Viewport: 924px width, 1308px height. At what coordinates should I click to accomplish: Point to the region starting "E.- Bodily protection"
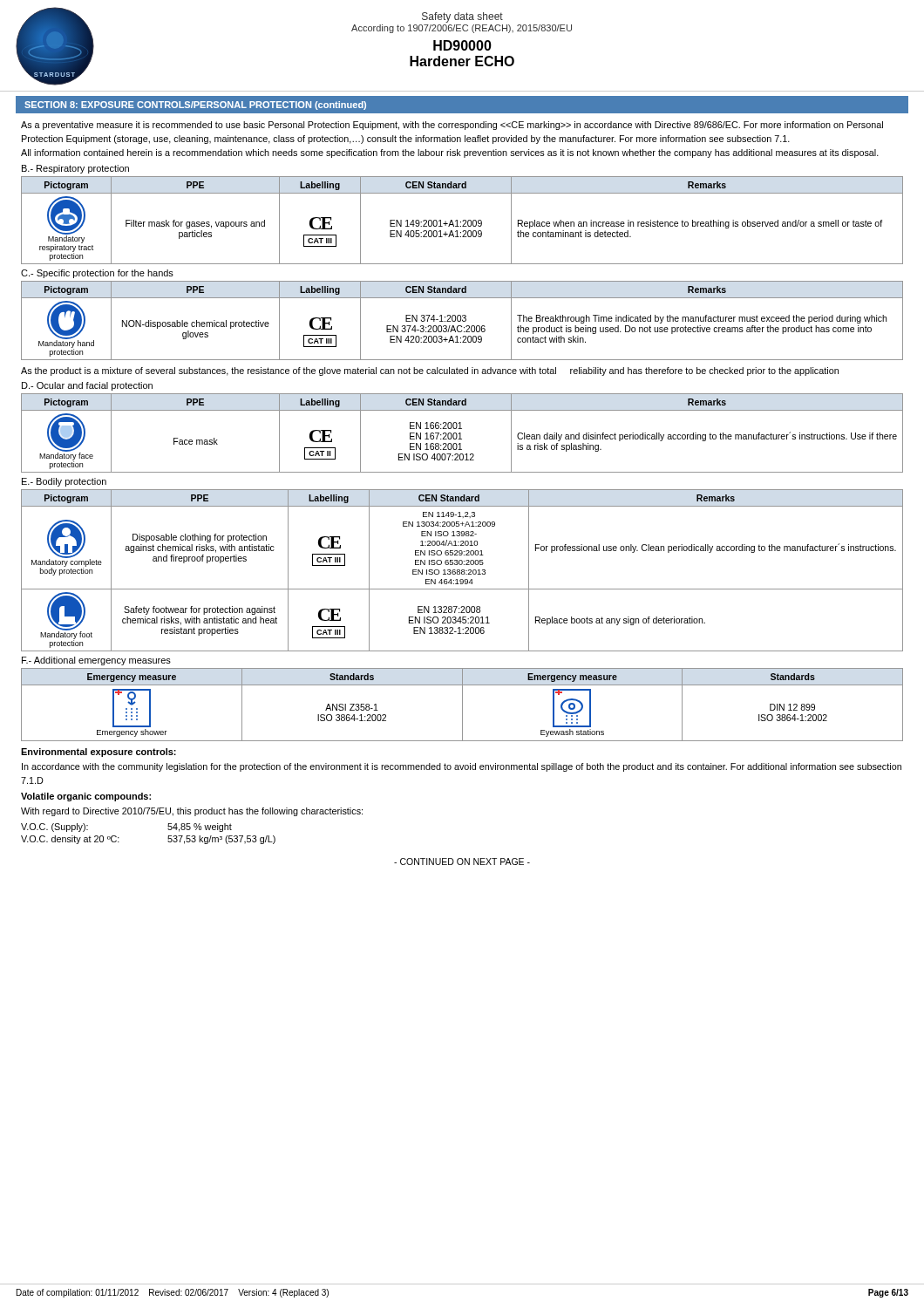pos(64,481)
